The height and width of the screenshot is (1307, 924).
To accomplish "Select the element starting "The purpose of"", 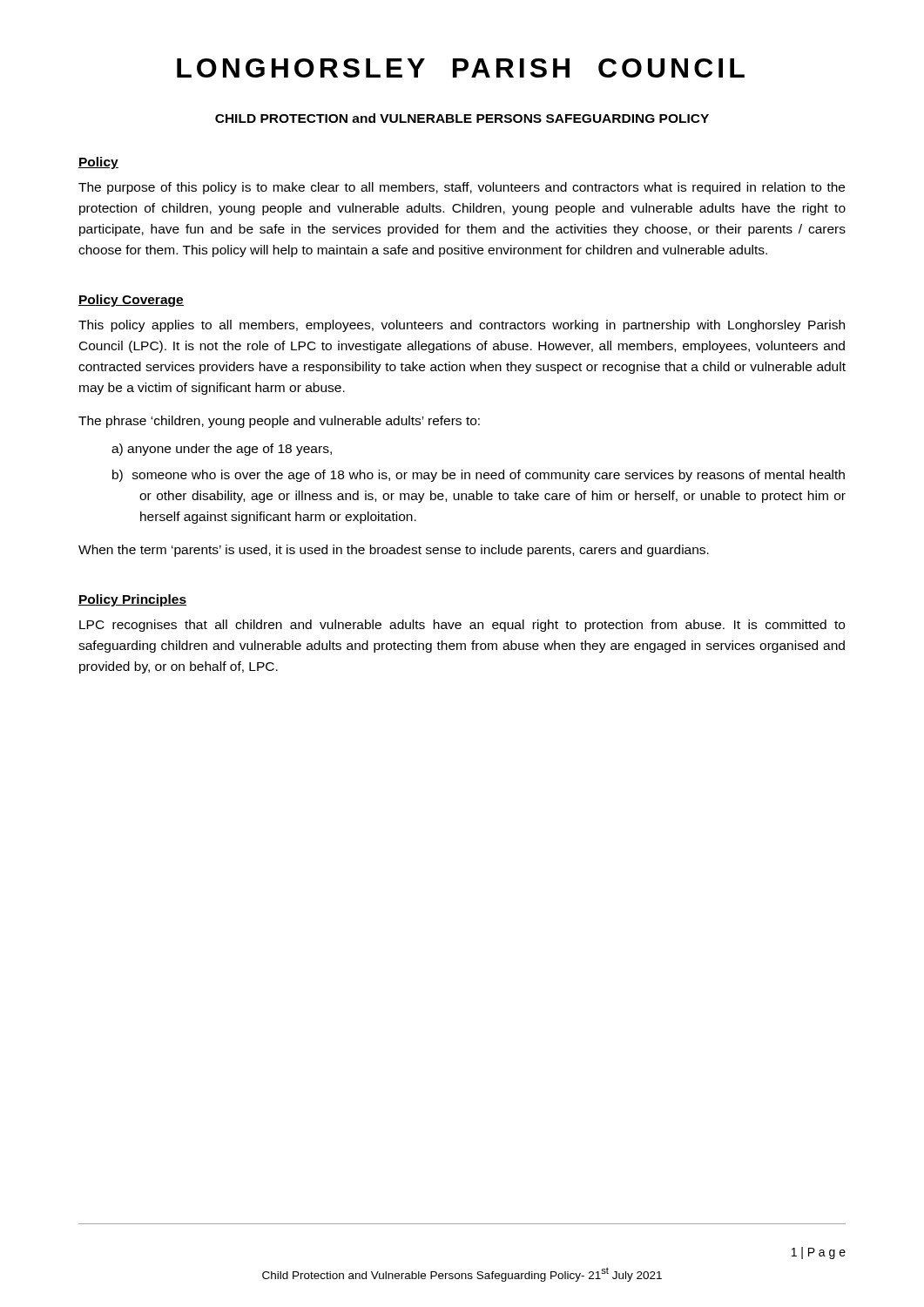I will pyautogui.click(x=462, y=218).
